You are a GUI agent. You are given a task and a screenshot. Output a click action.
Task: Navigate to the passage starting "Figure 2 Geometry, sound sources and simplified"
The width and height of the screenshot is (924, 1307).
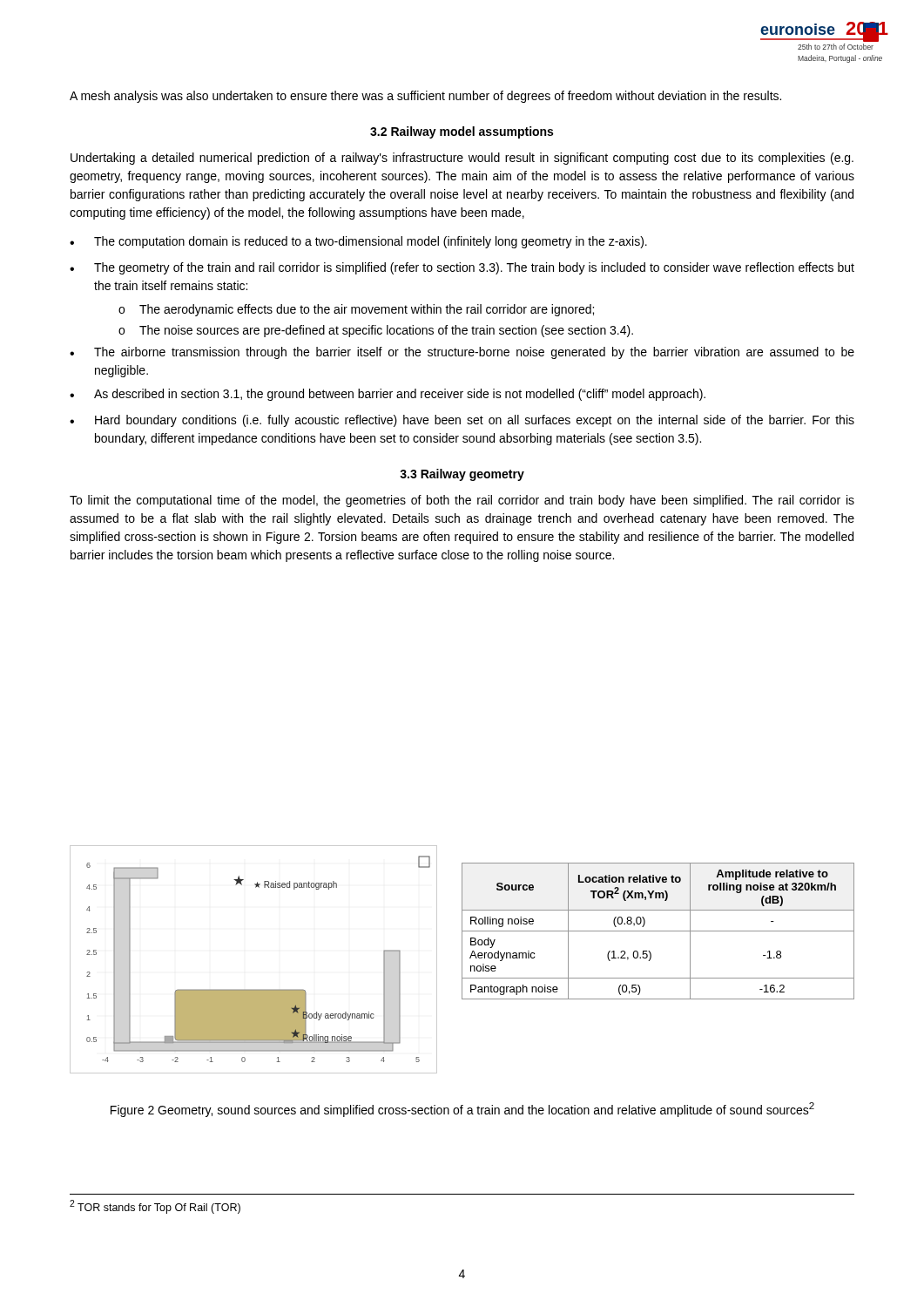pos(462,1108)
